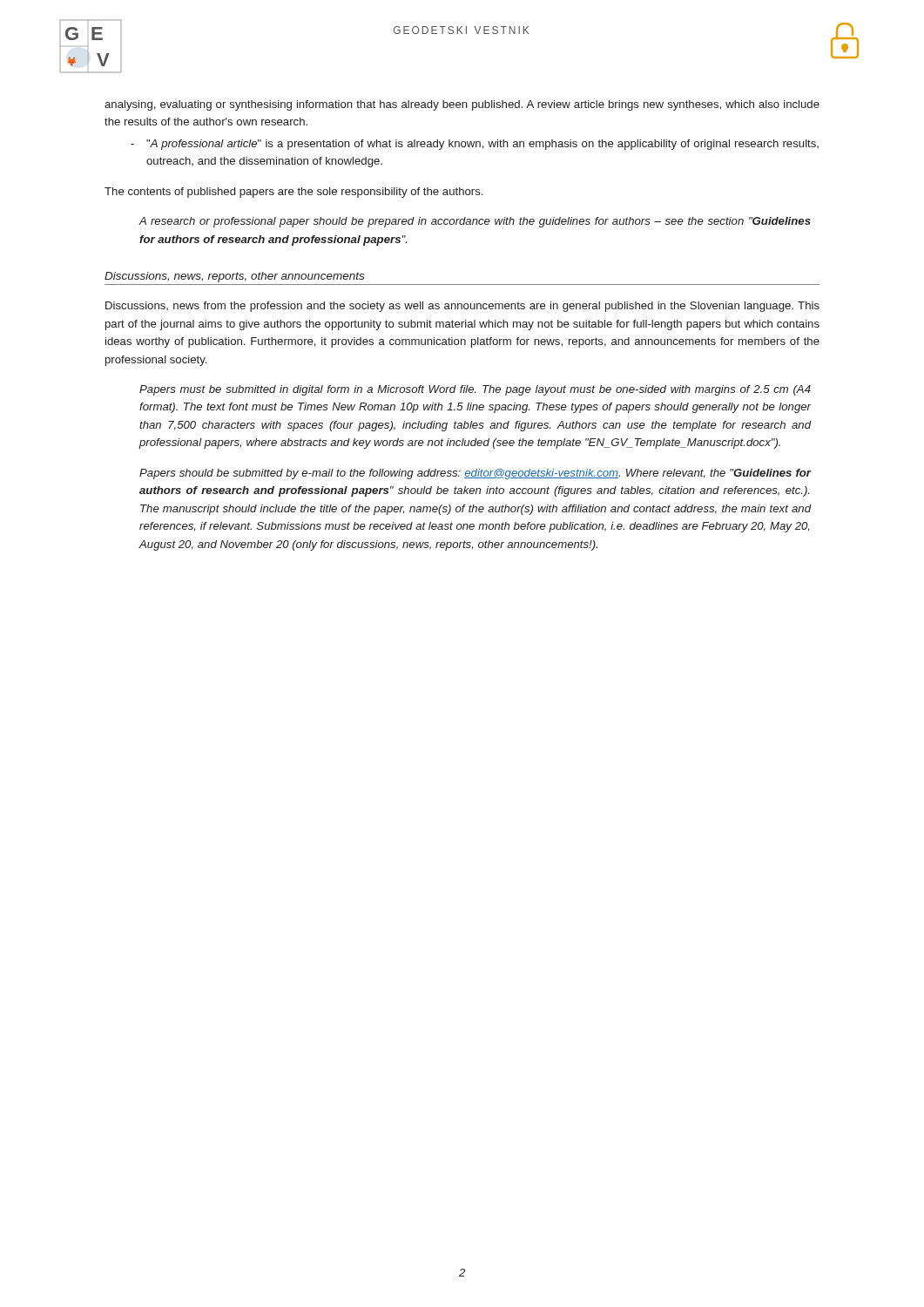Point to the passage starting "Papers should be submitted"

pos(475,508)
